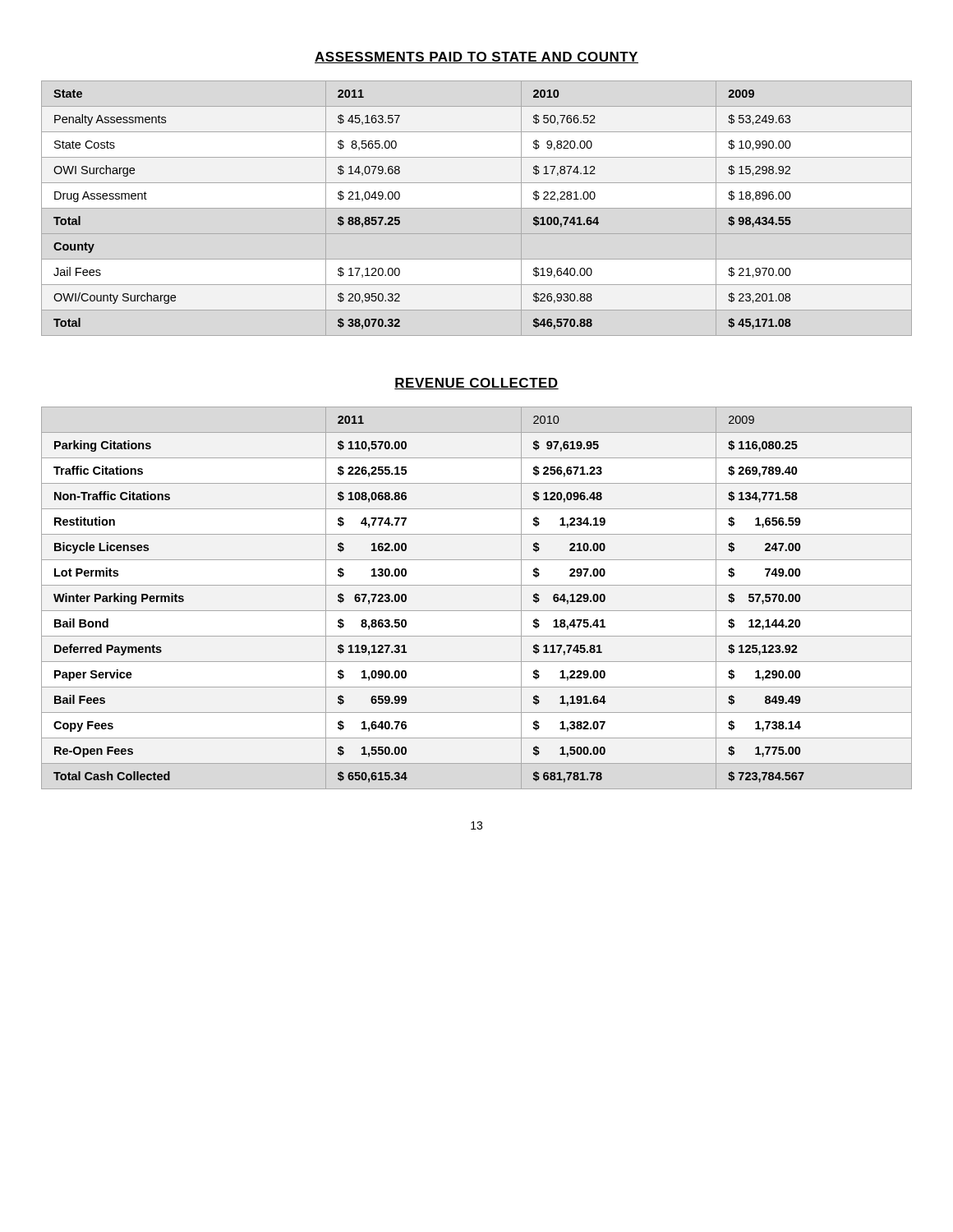Image resolution: width=953 pixels, height=1232 pixels.
Task: Find the title with the text "ASSESSMENTS PAID TO"
Action: 476,57
